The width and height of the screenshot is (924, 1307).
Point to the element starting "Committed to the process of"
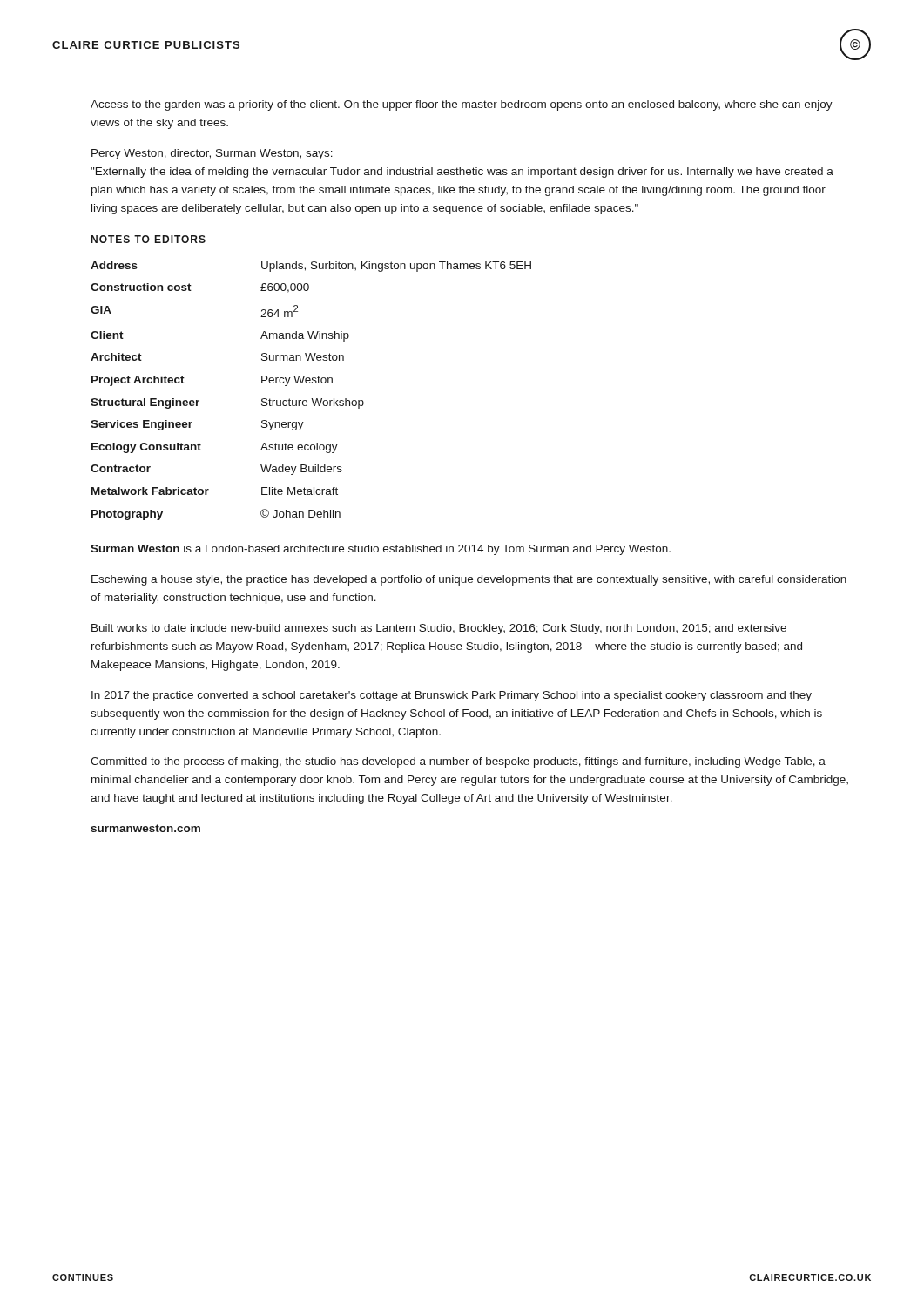[x=470, y=780]
